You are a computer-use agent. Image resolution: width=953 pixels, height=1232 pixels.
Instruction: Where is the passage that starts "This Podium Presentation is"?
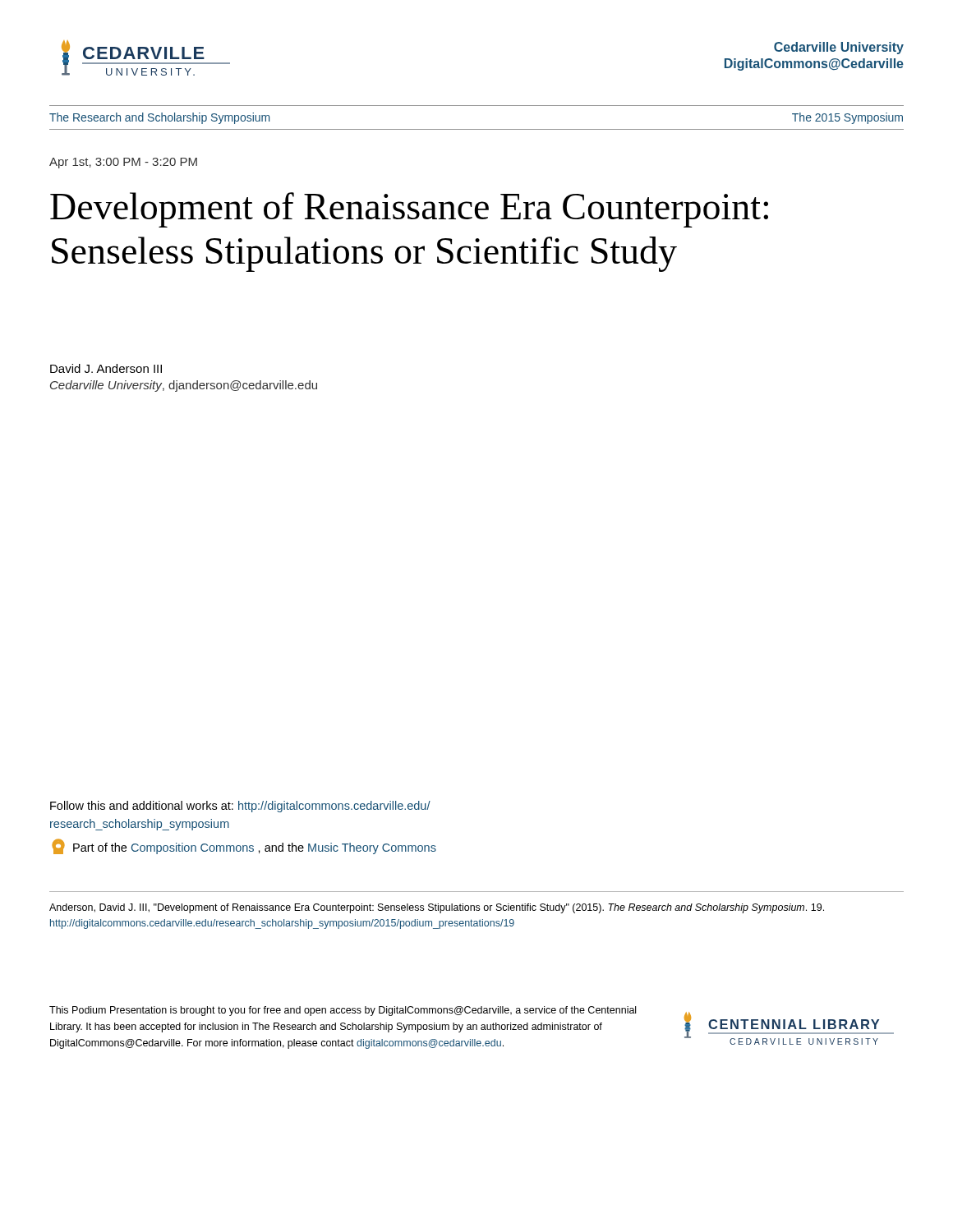click(x=343, y=1027)
